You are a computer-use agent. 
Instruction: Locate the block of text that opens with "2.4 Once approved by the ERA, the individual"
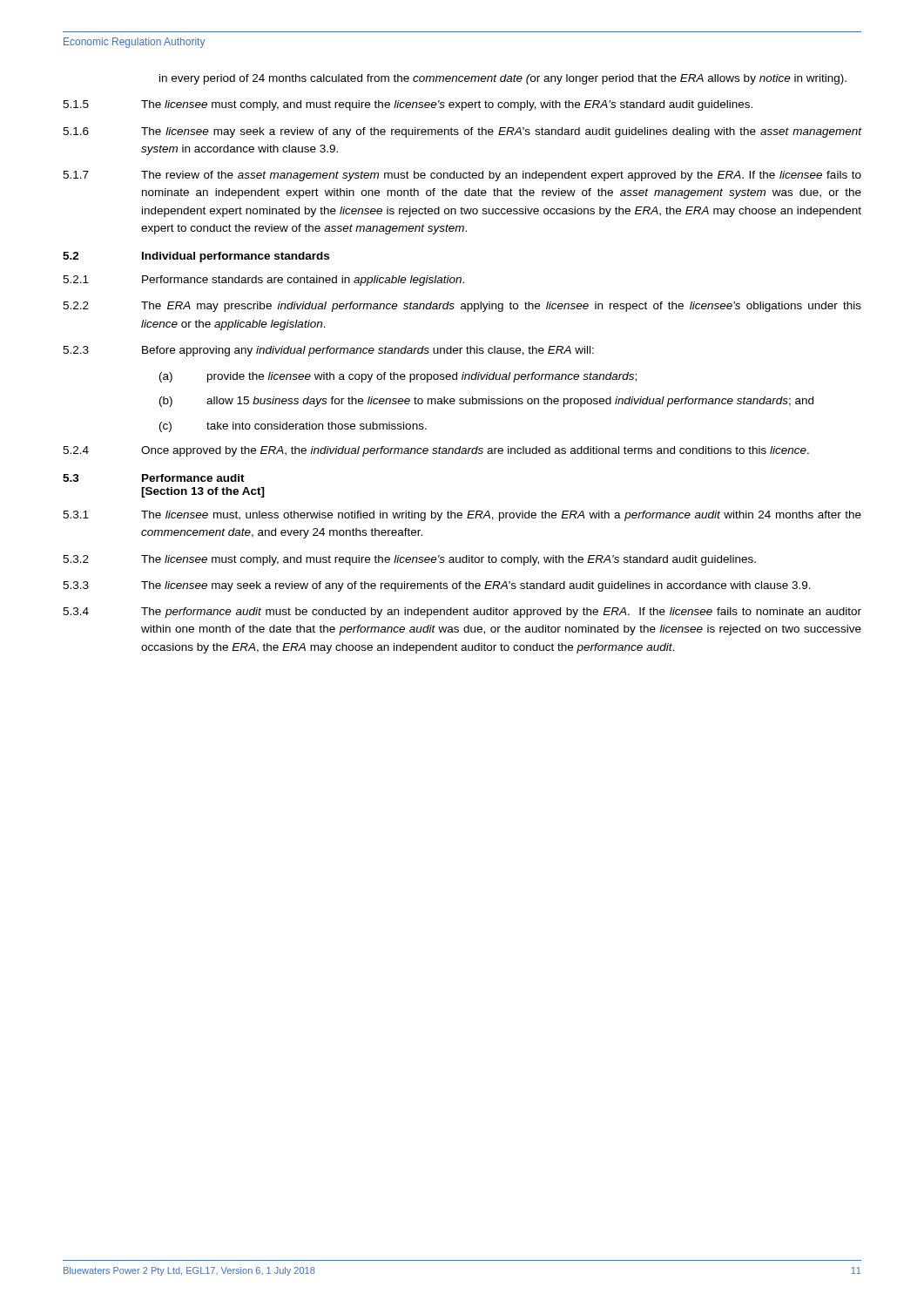tap(462, 450)
